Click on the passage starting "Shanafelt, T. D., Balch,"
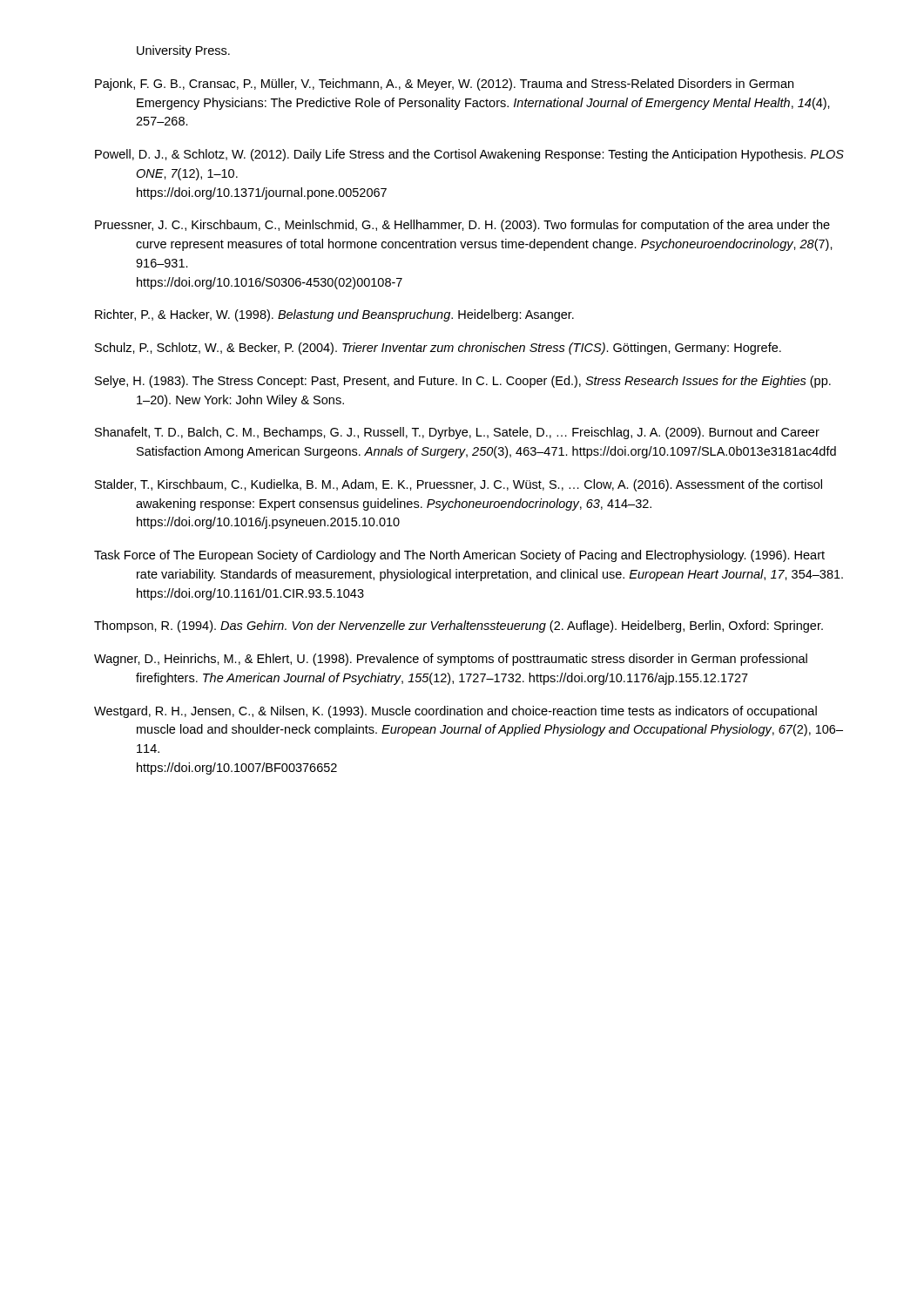Viewport: 924px width, 1307px height. point(465,442)
